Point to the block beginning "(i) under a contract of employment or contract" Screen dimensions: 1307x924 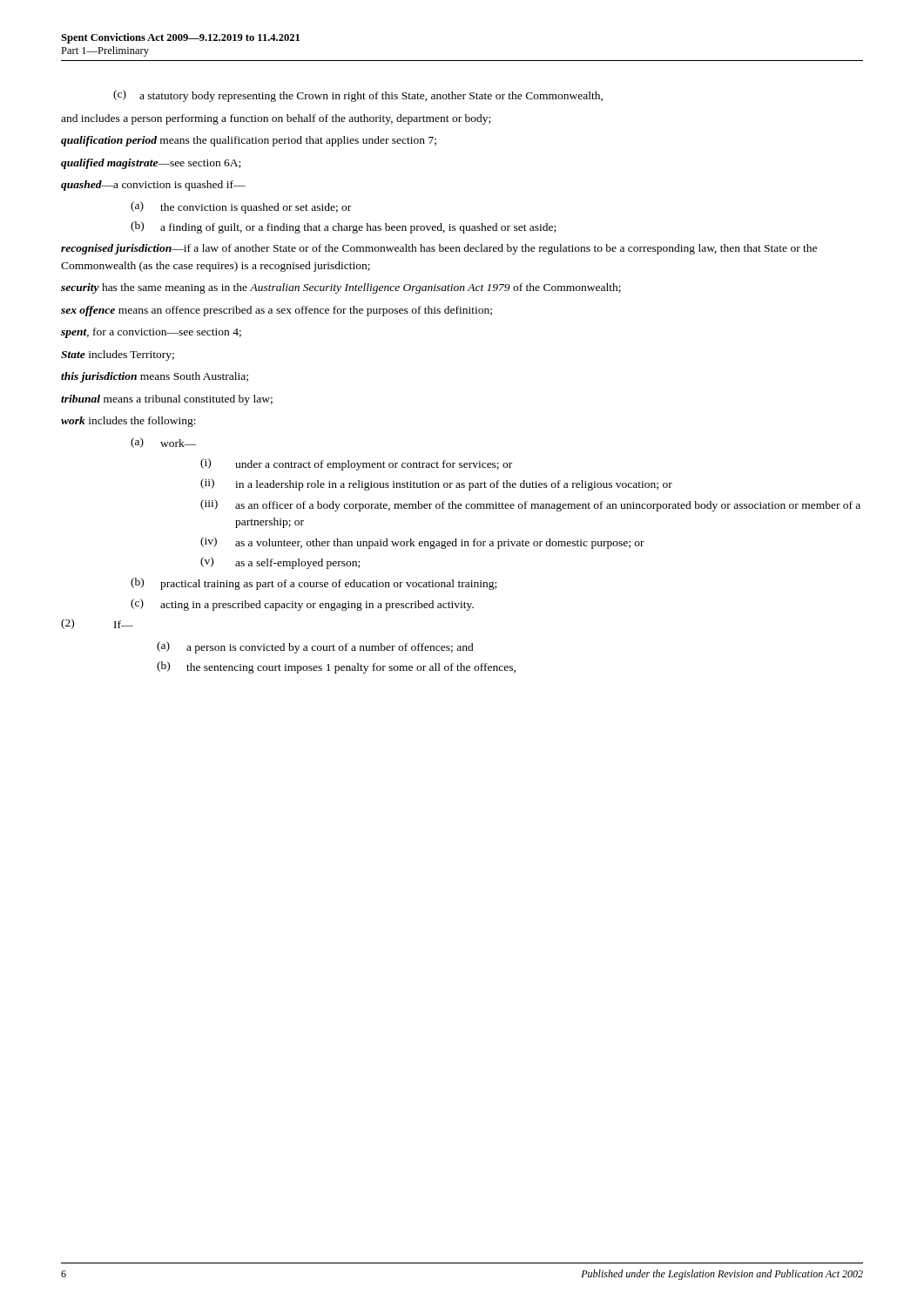coord(356,464)
